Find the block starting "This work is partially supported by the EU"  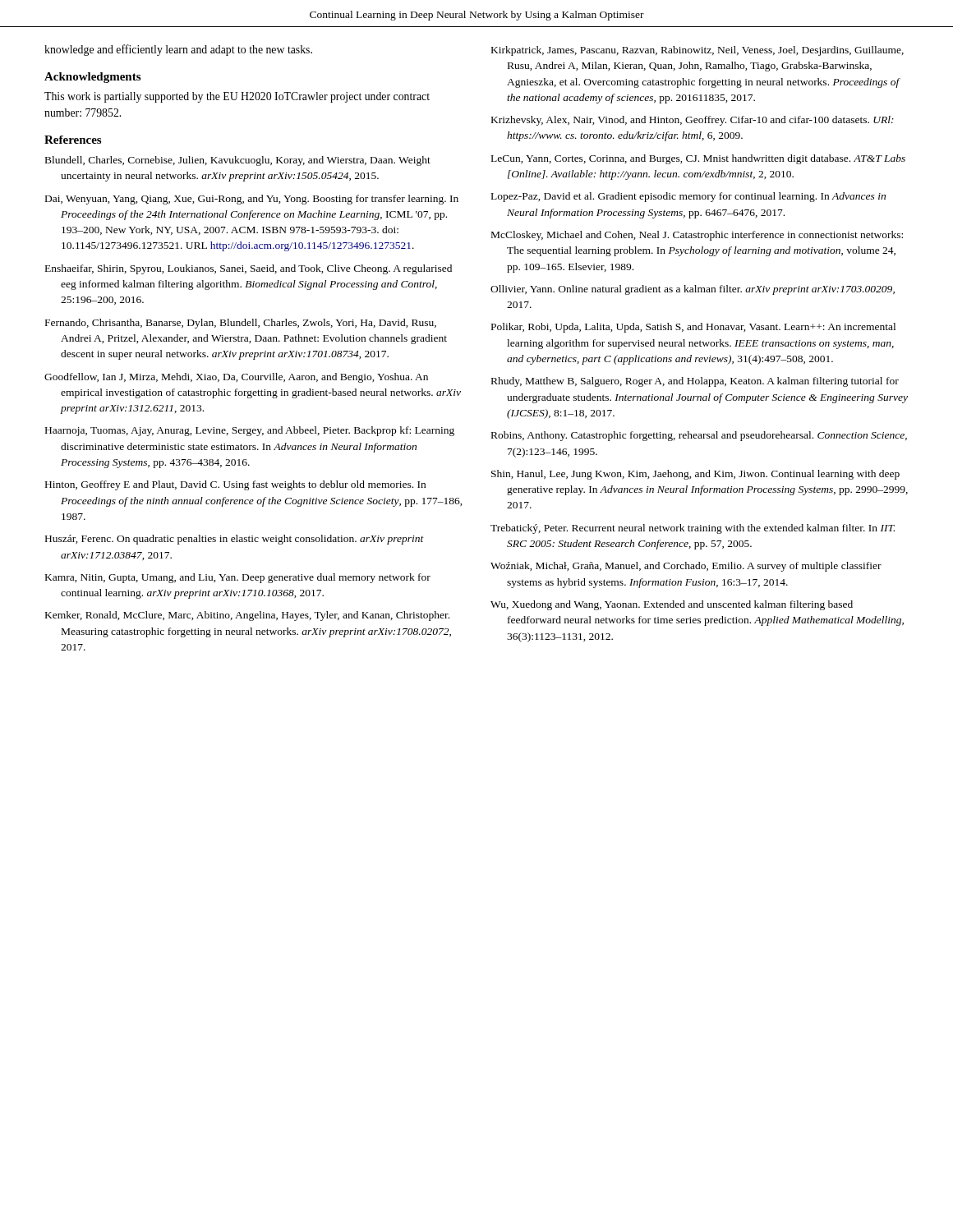(237, 105)
